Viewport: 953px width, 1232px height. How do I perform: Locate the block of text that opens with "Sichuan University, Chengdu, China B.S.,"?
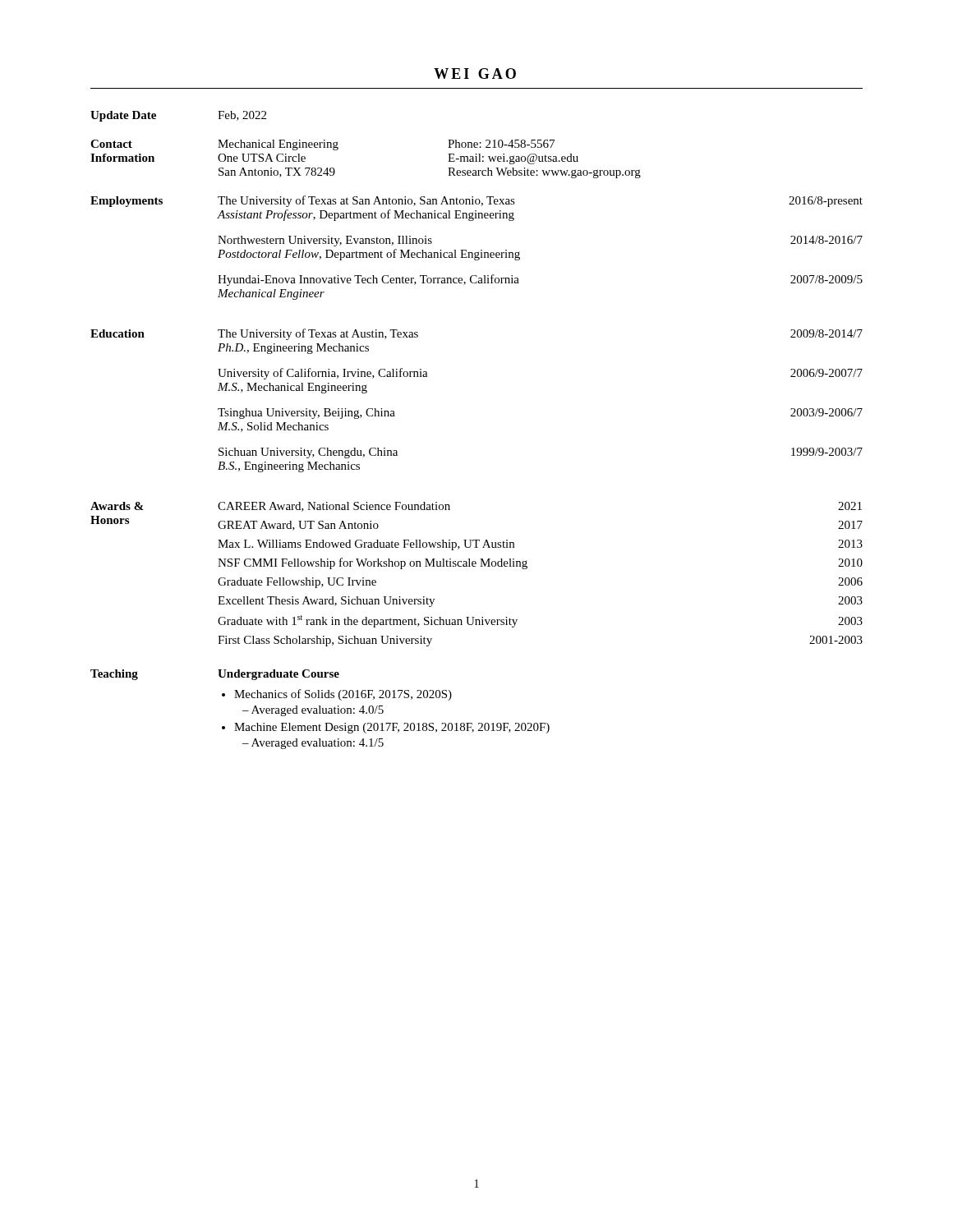[x=308, y=453]
